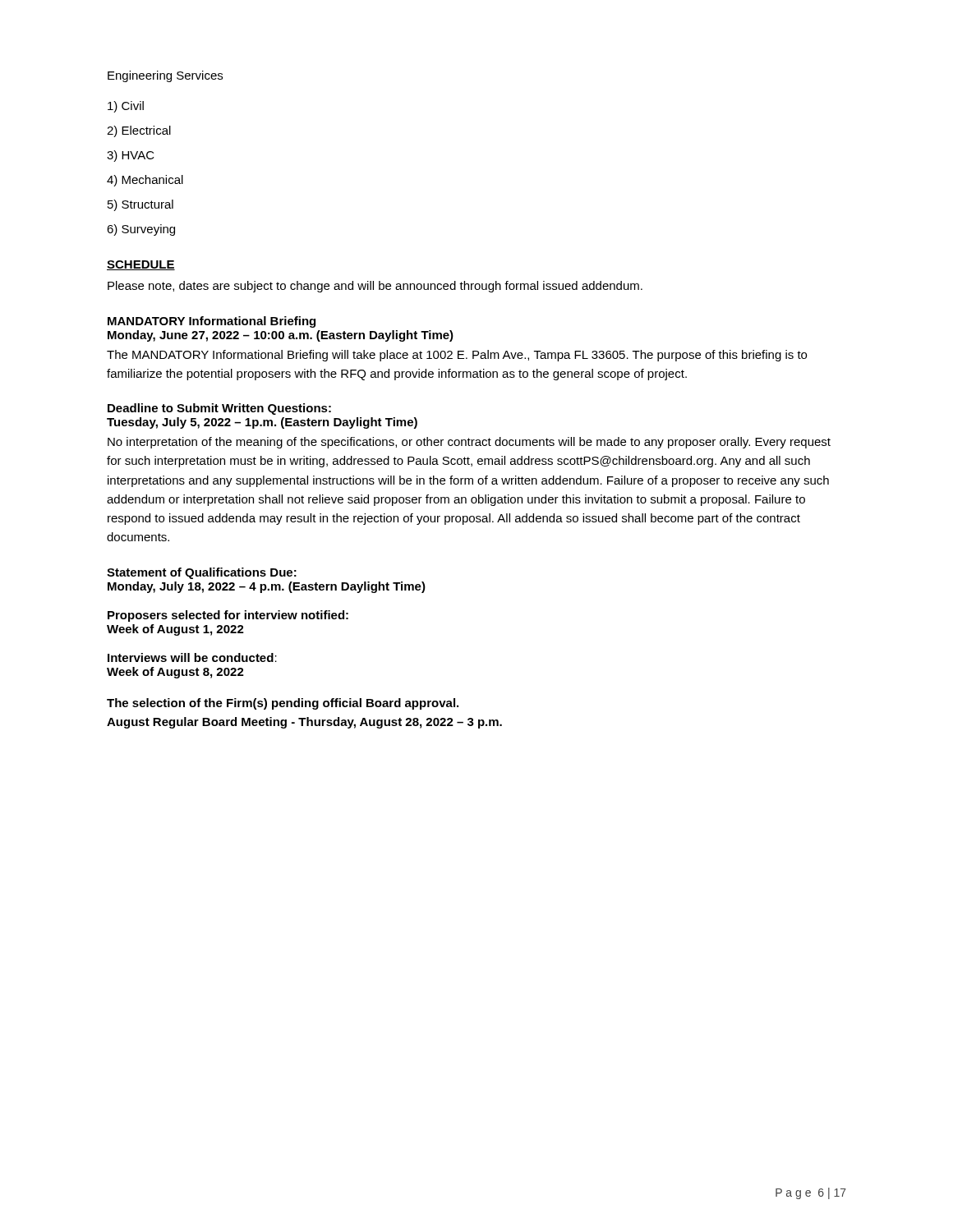Image resolution: width=953 pixels, height=1232 pixels.
Task: Click on the list item that says "4) Mechanical"
Action: (145, 180)
